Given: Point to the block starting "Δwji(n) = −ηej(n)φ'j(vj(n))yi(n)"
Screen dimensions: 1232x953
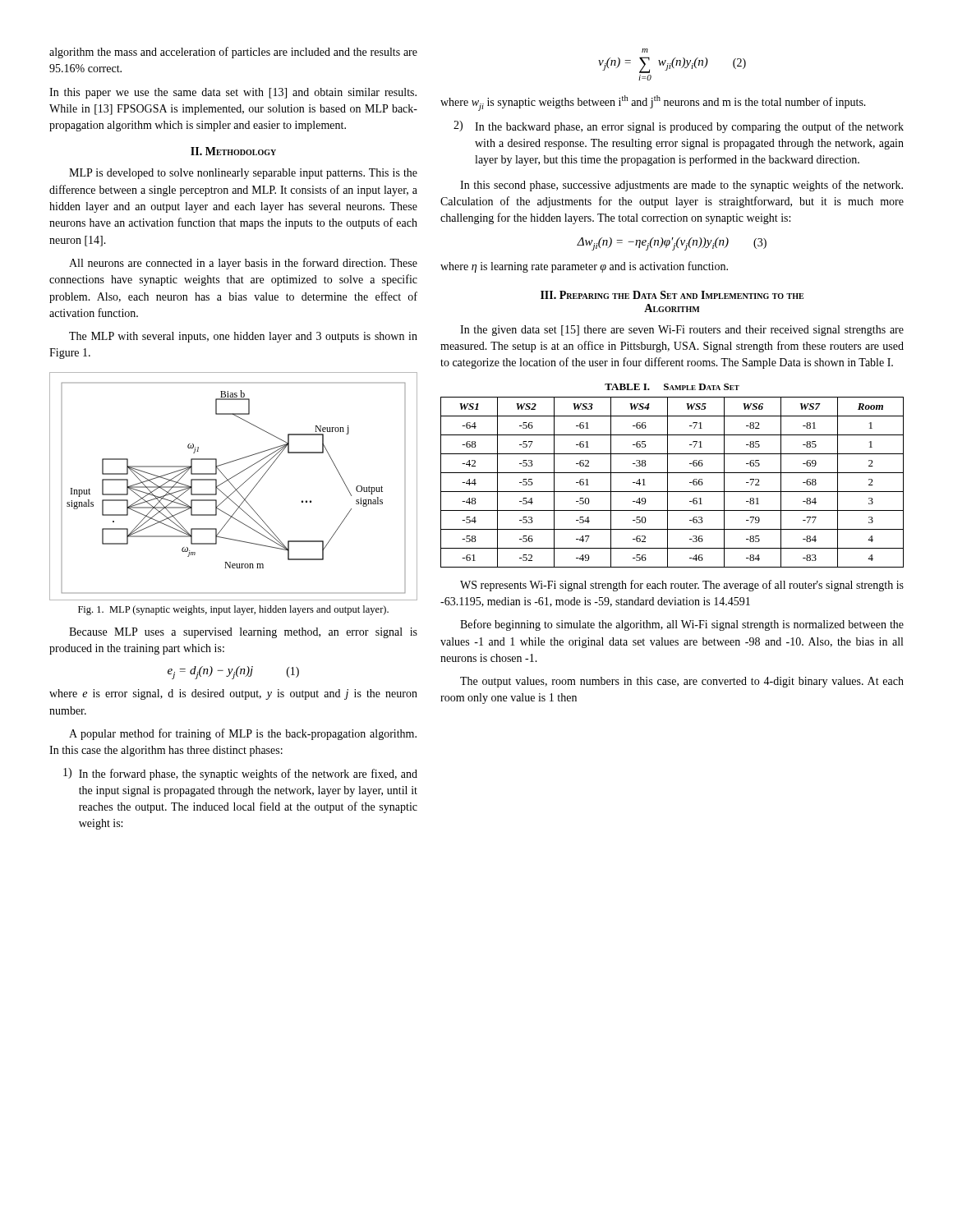Looking at the screenshot, I should pos(672,243).
